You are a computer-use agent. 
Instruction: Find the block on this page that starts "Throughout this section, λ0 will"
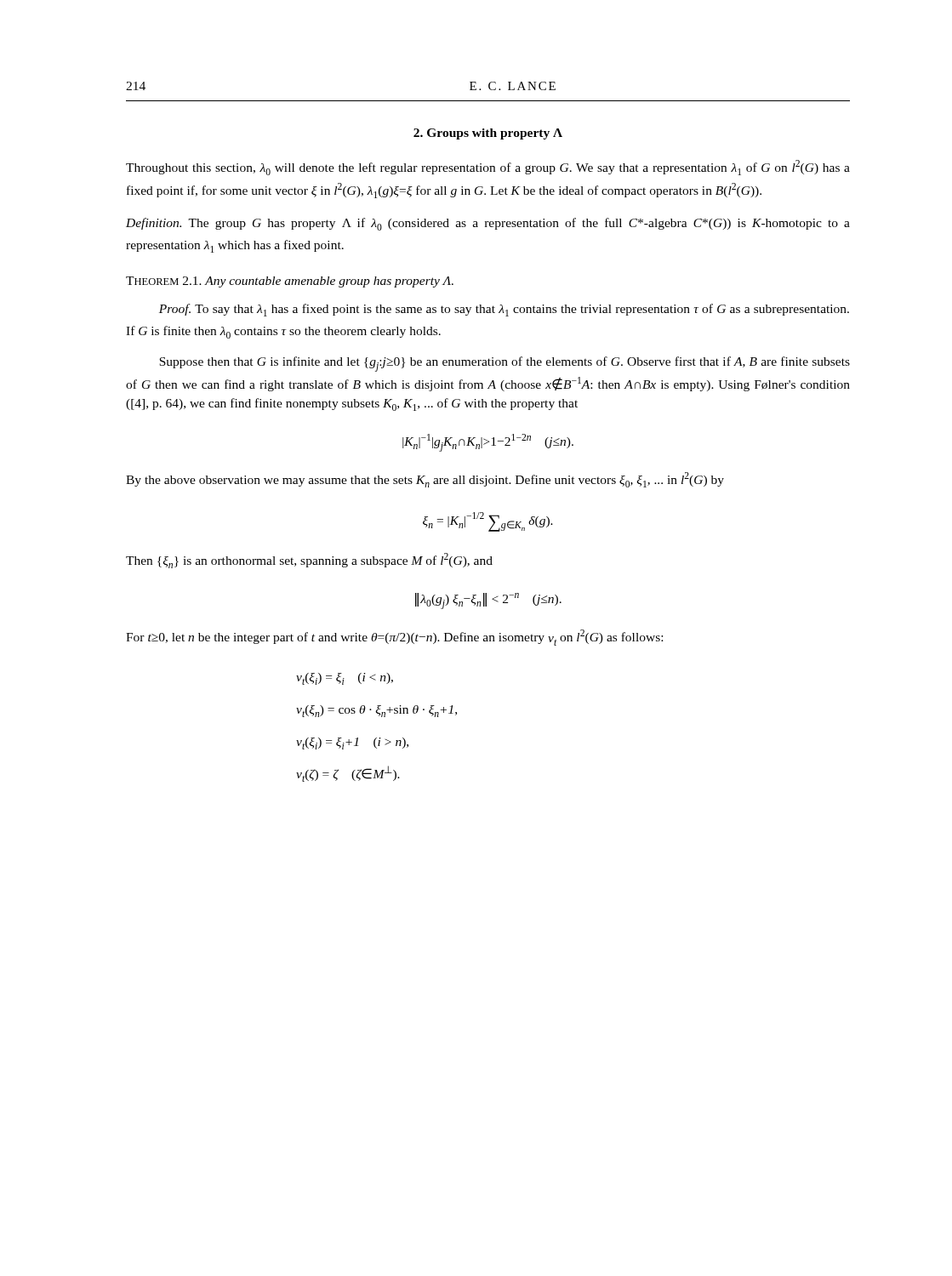pos(488,180)
